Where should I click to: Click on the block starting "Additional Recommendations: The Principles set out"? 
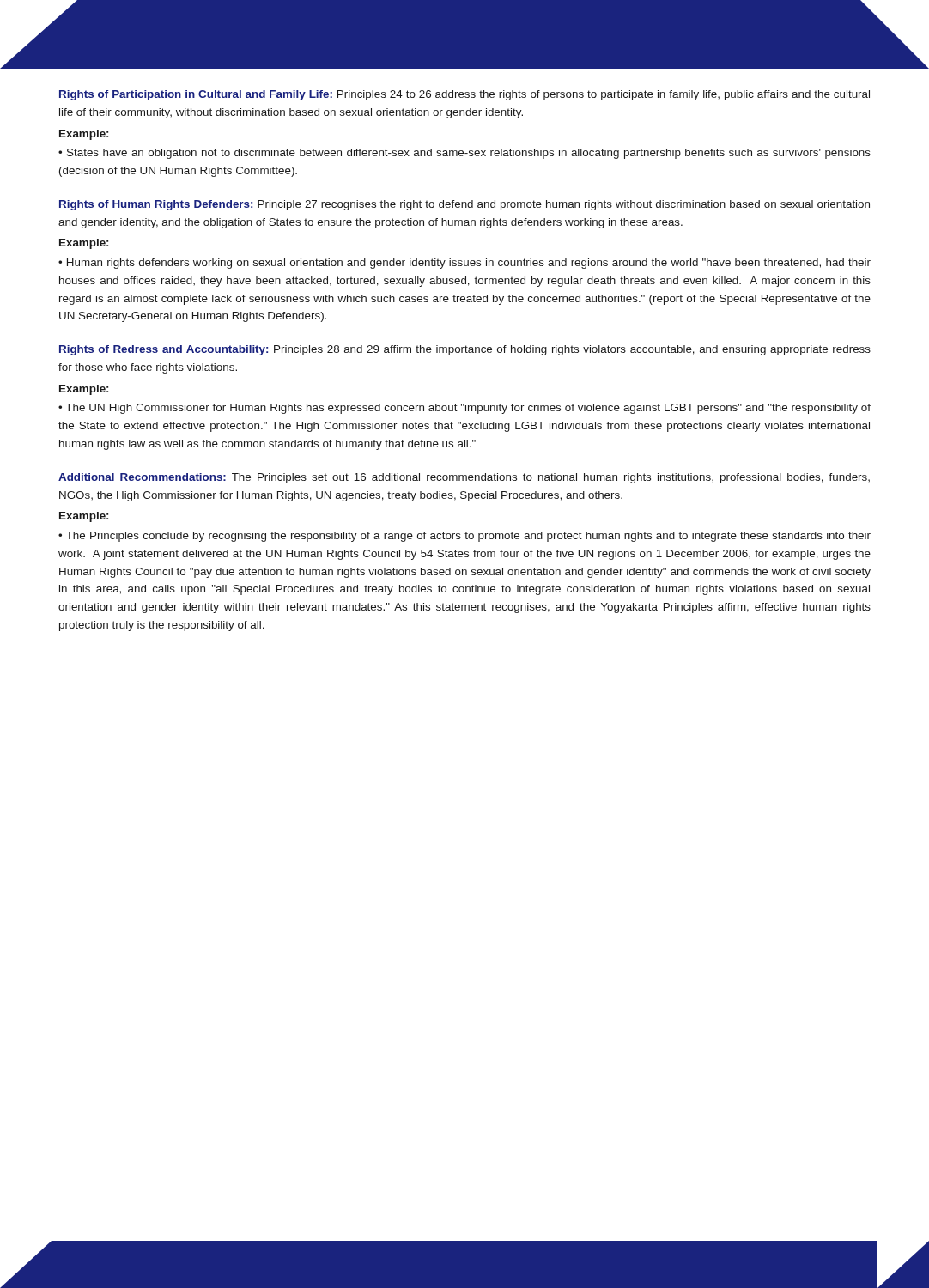[x=464, y=552]
